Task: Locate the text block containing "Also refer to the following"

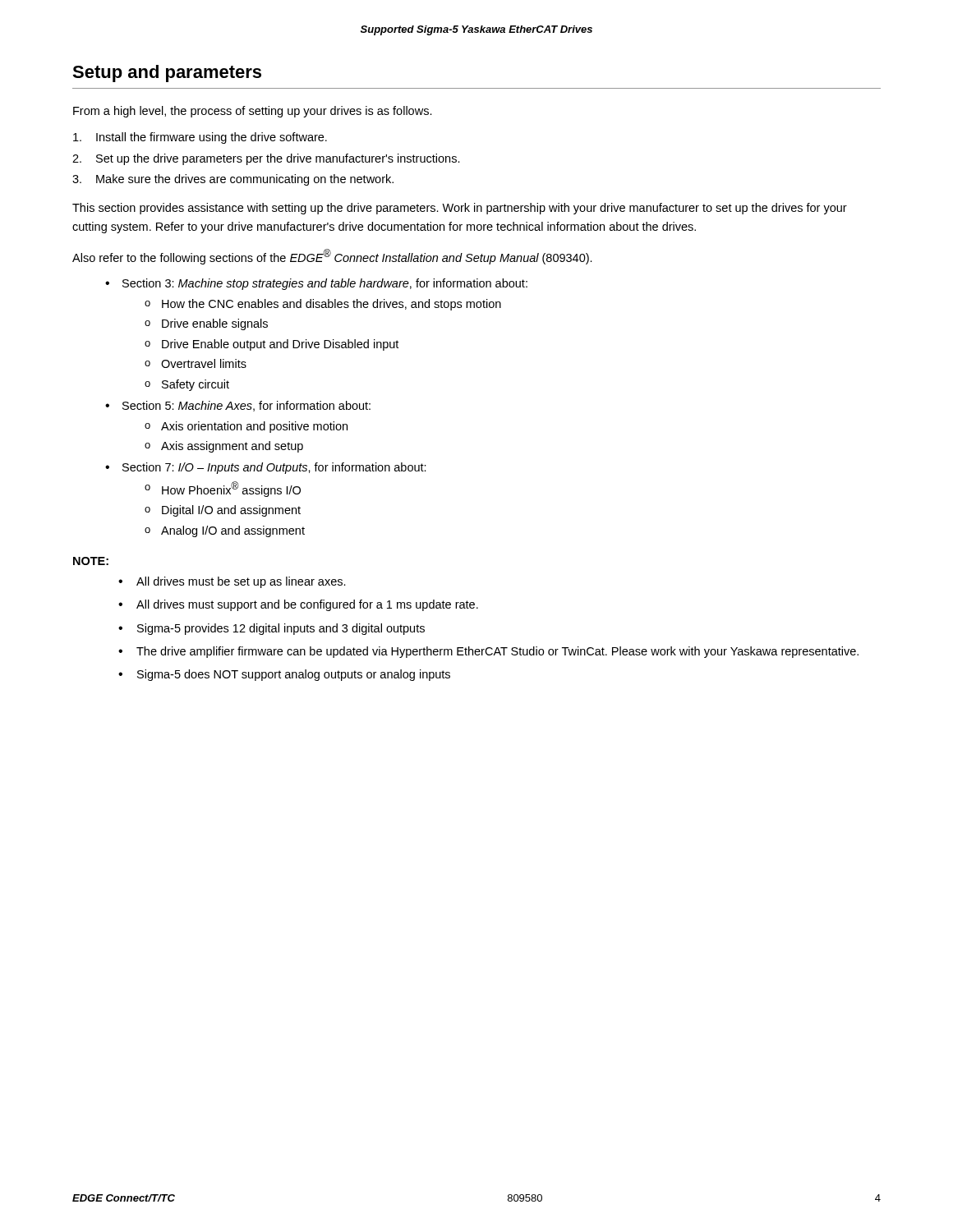Action: (x=333, y=256)
